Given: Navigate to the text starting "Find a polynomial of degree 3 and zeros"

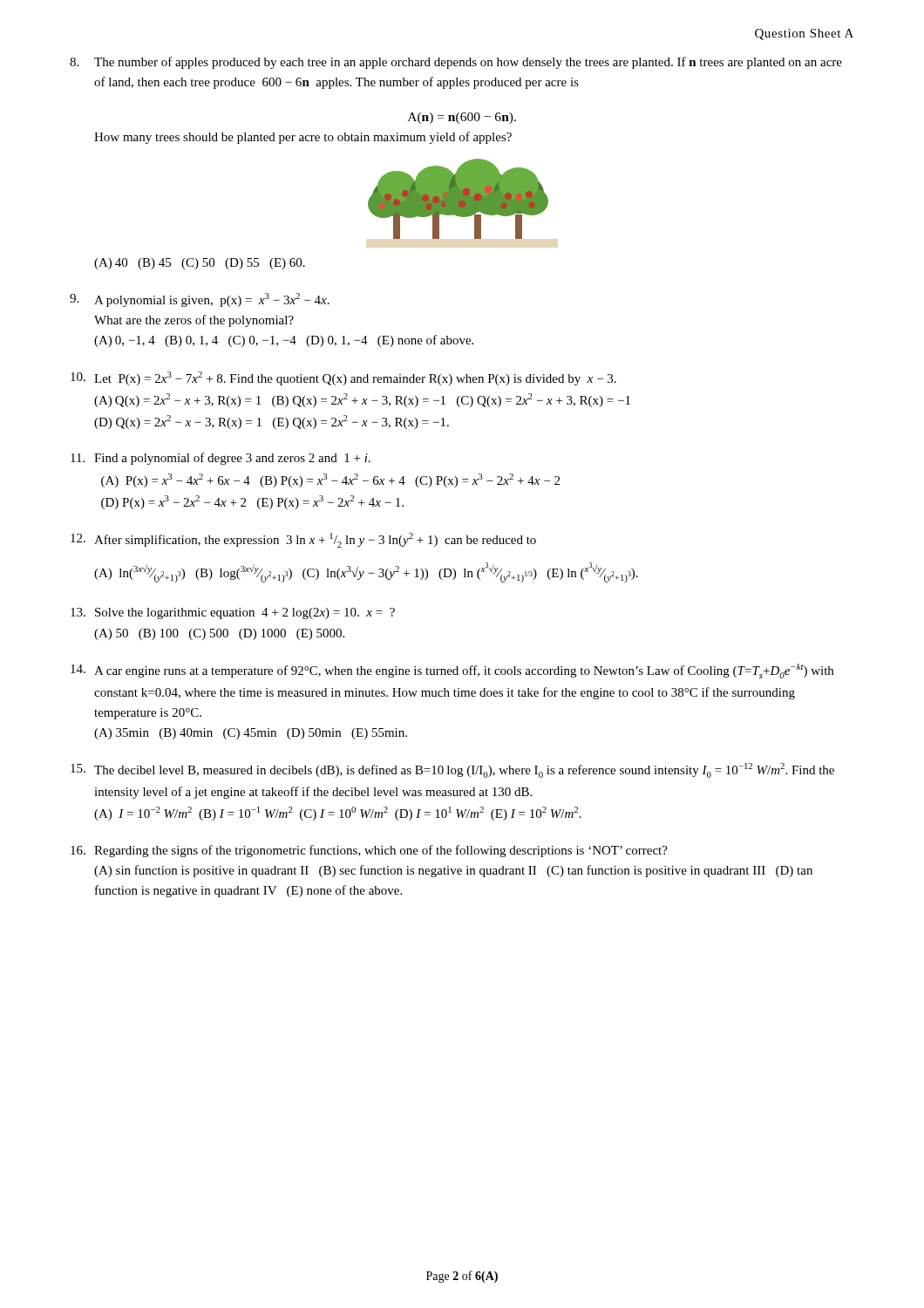Looking at the screenshot, I should tap(462, 481).
